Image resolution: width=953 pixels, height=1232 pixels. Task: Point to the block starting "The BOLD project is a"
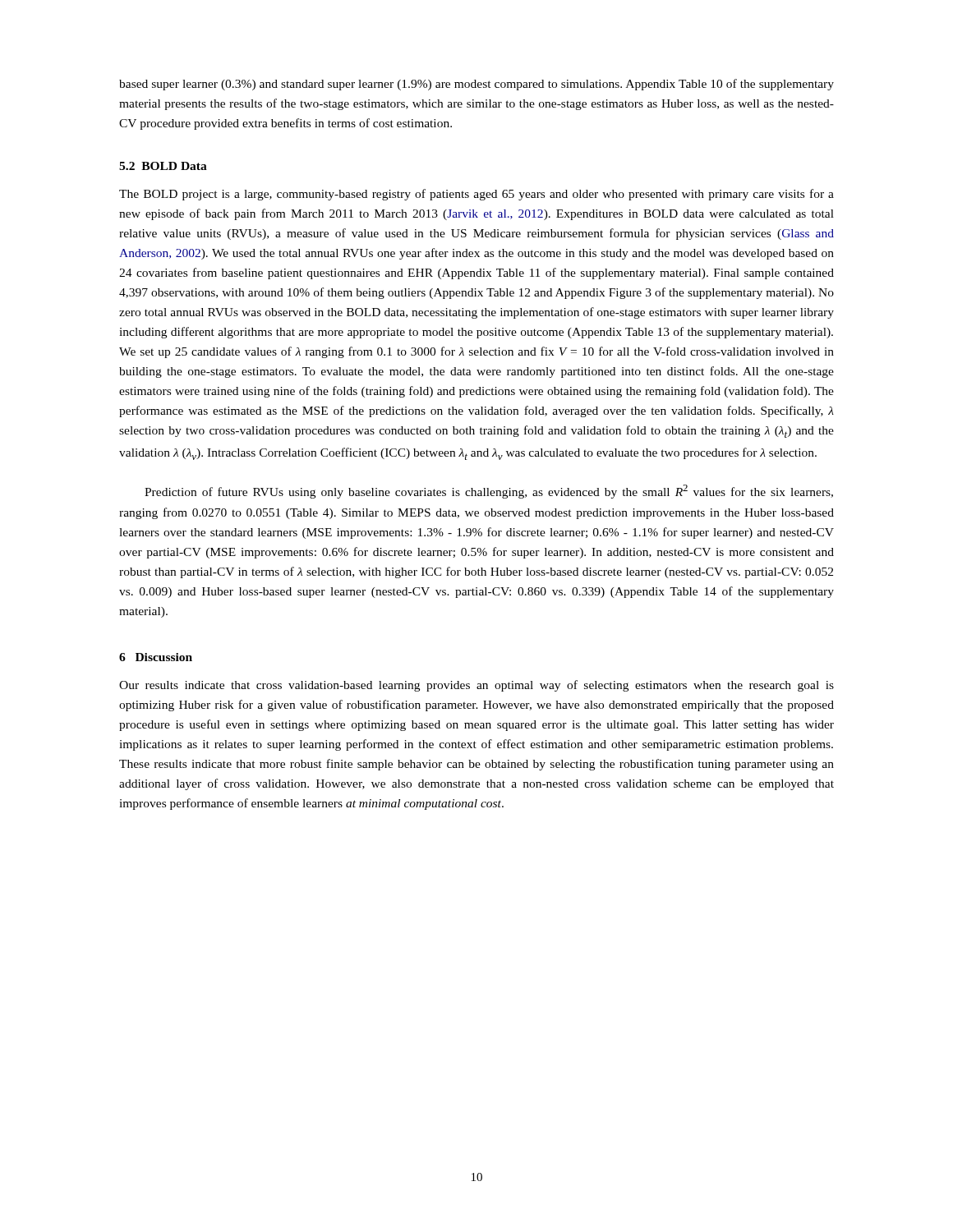(x=476, y=325)
